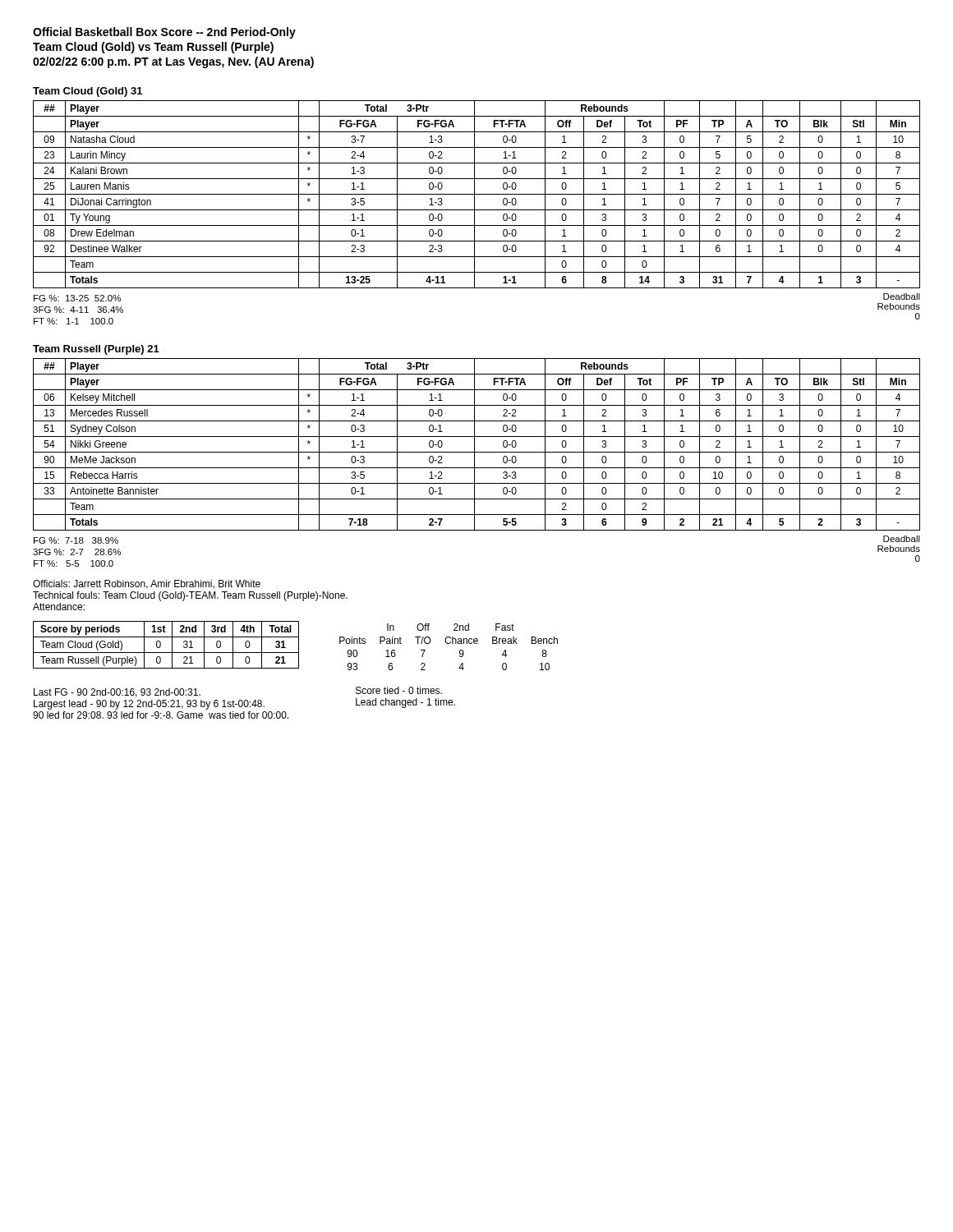Click on the passage starting "Officials: Jarrett Robinson, Amir Ebrahimi, Brit White Technical"

point(191,595)
